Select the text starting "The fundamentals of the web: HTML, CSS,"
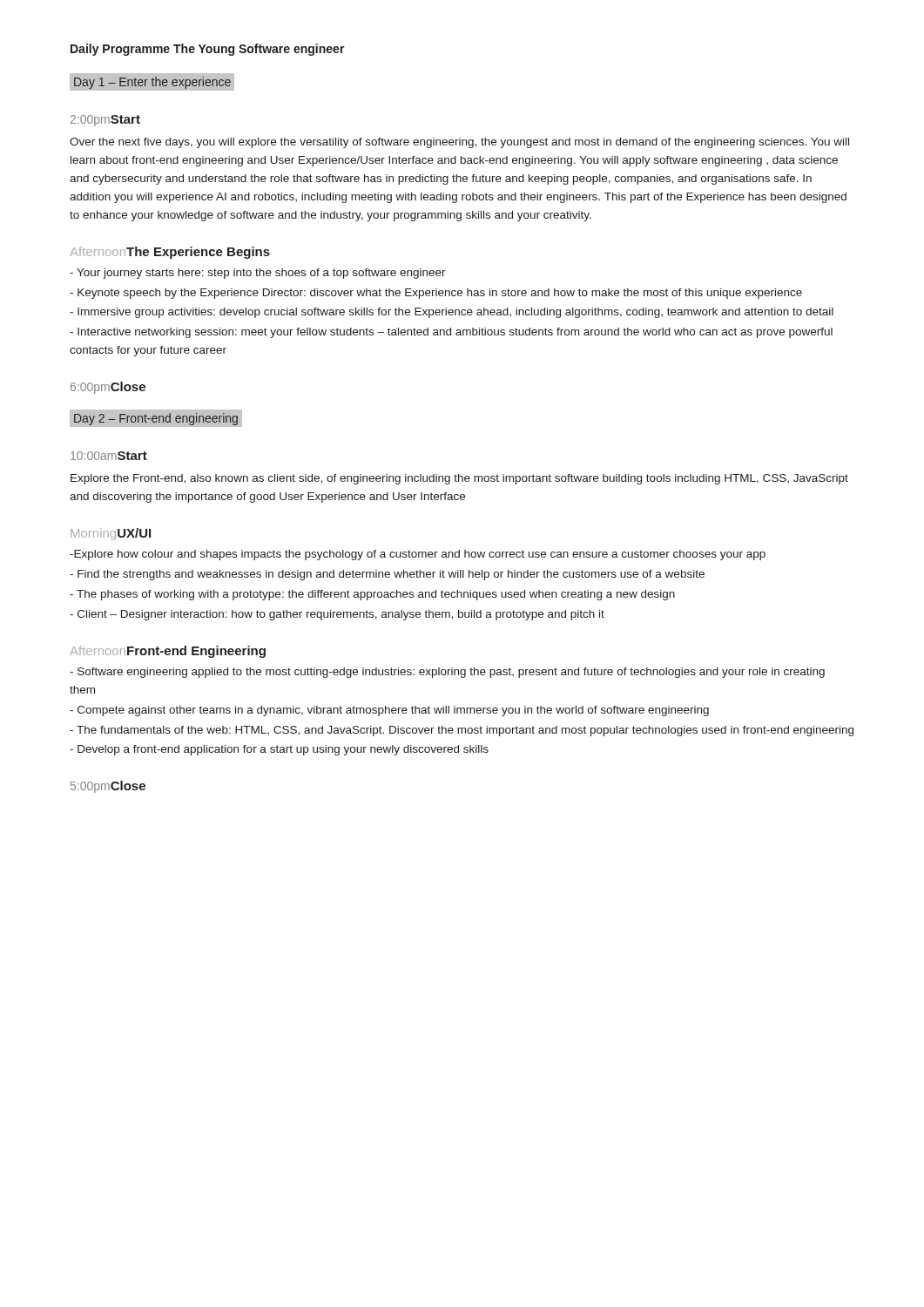 462,729
